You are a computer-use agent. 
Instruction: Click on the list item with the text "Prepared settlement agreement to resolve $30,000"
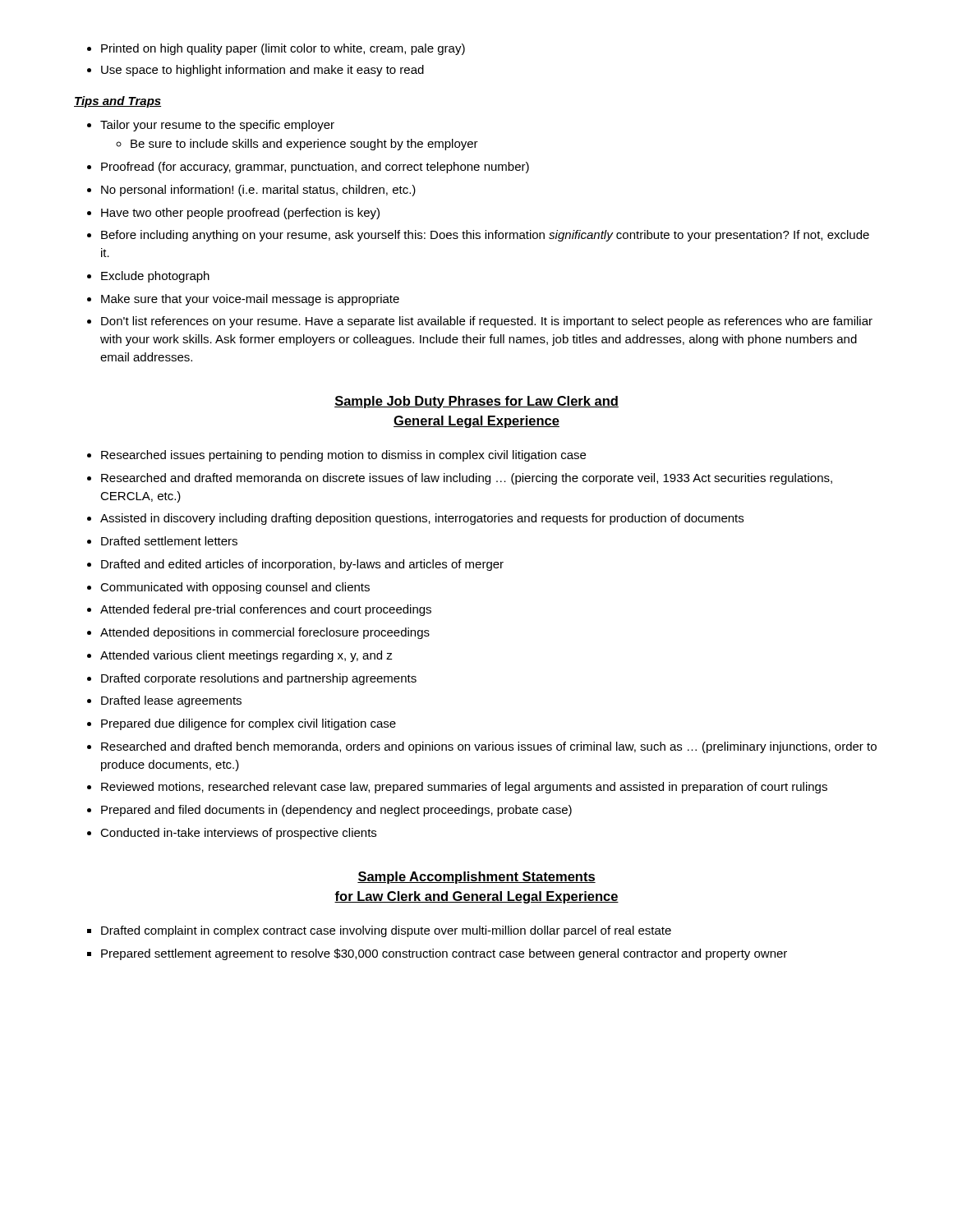pos(476,953)
